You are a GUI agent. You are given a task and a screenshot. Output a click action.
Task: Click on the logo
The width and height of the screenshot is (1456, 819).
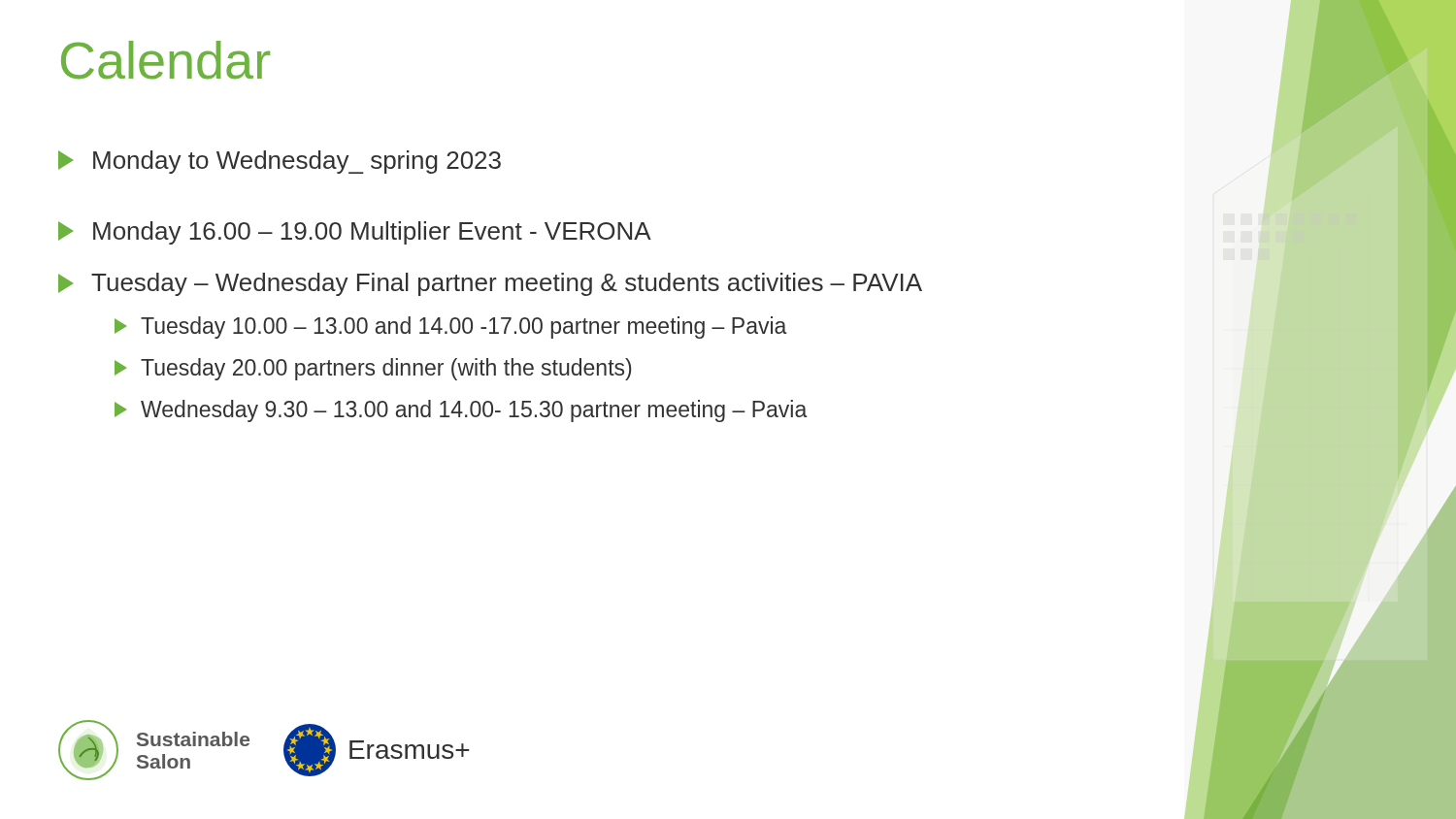click(x=264, y=750)
